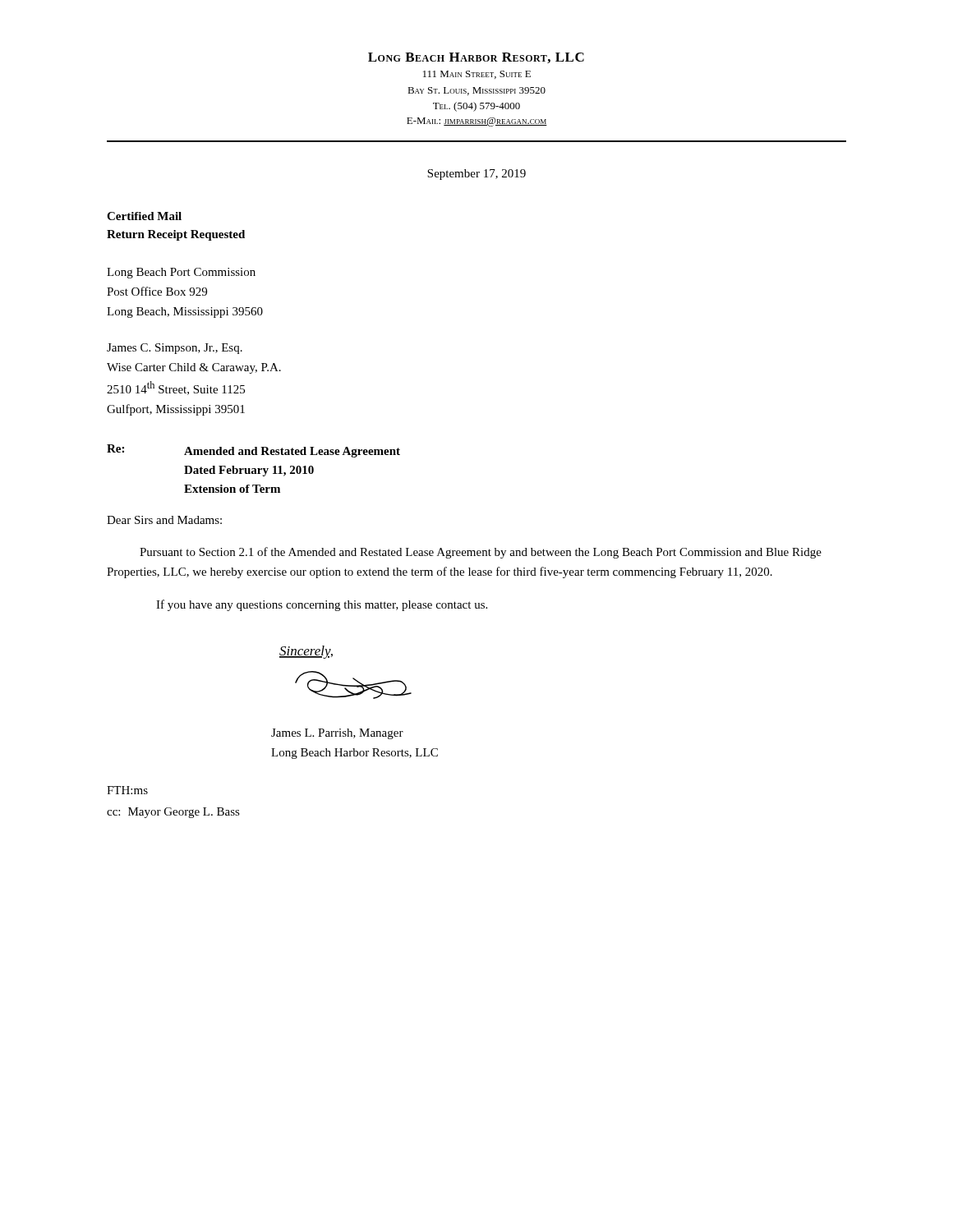This screenshot has width=953, height=1232.
Task: Navigate to the region starting "Pursuant to Section 2.1 of the Amended and"
Action: (x=464, y=562)
